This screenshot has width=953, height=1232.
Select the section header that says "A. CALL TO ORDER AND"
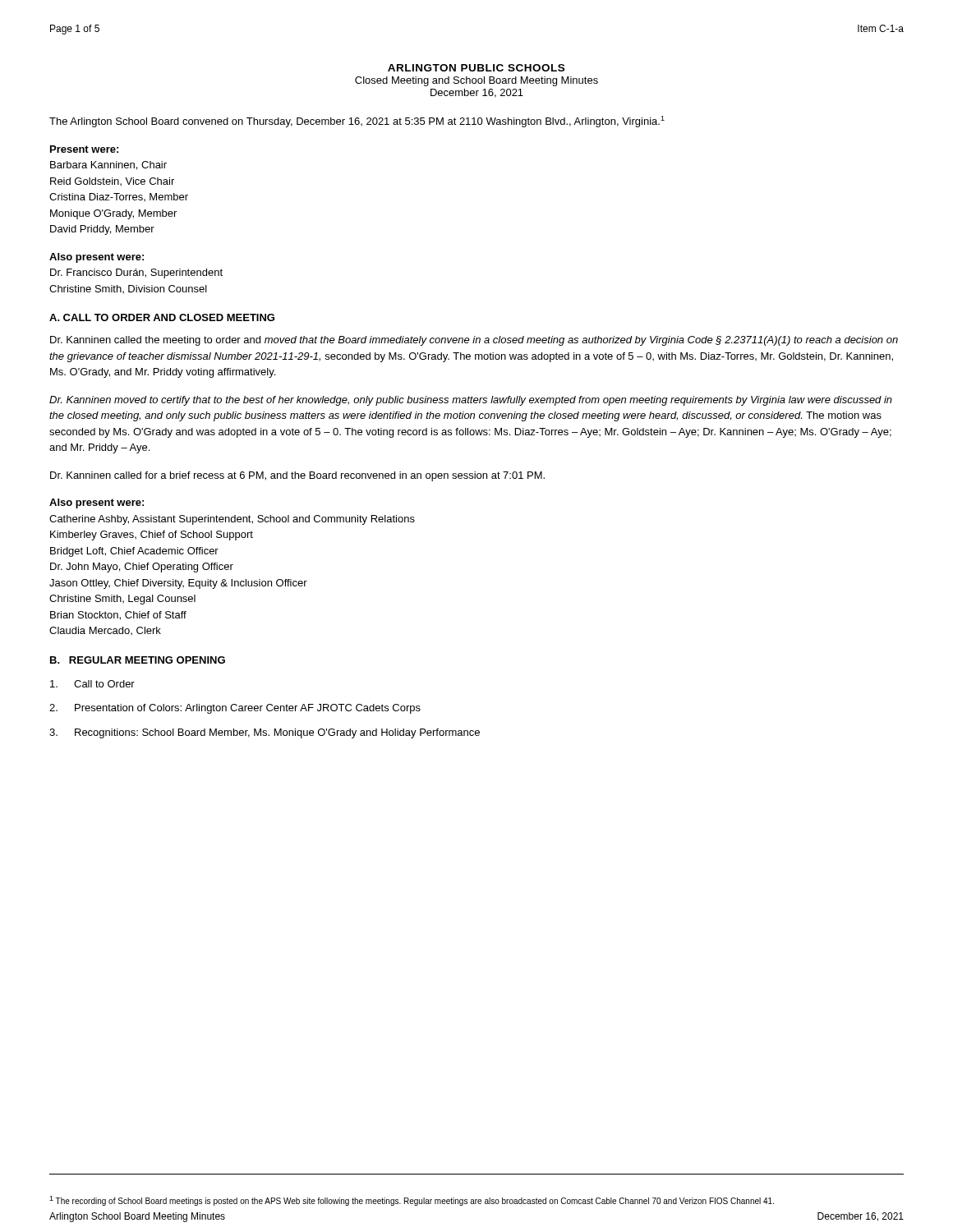tap(162, 318)
